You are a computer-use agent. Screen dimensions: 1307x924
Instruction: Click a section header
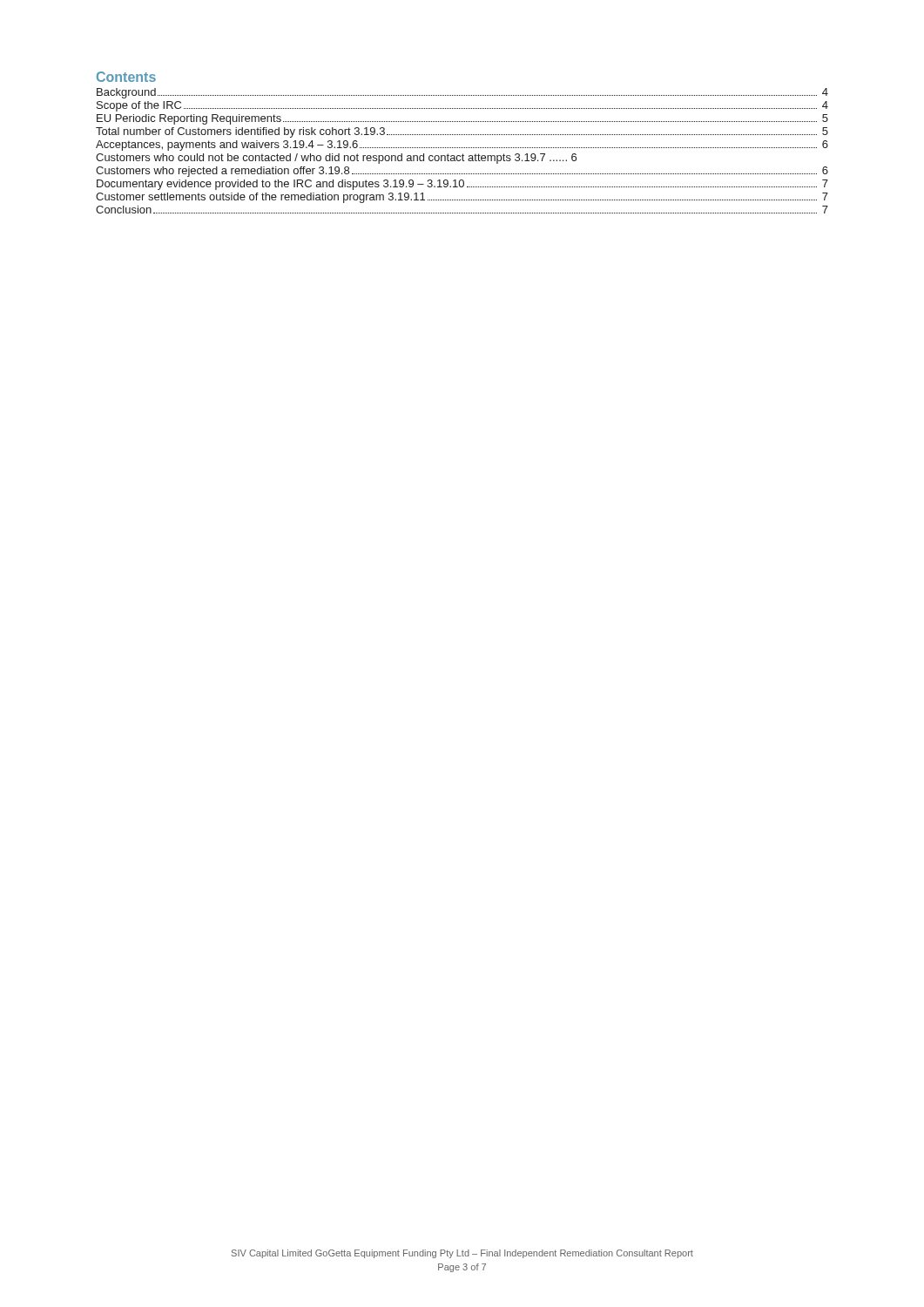pyautogui.click(x=126, y=77)
